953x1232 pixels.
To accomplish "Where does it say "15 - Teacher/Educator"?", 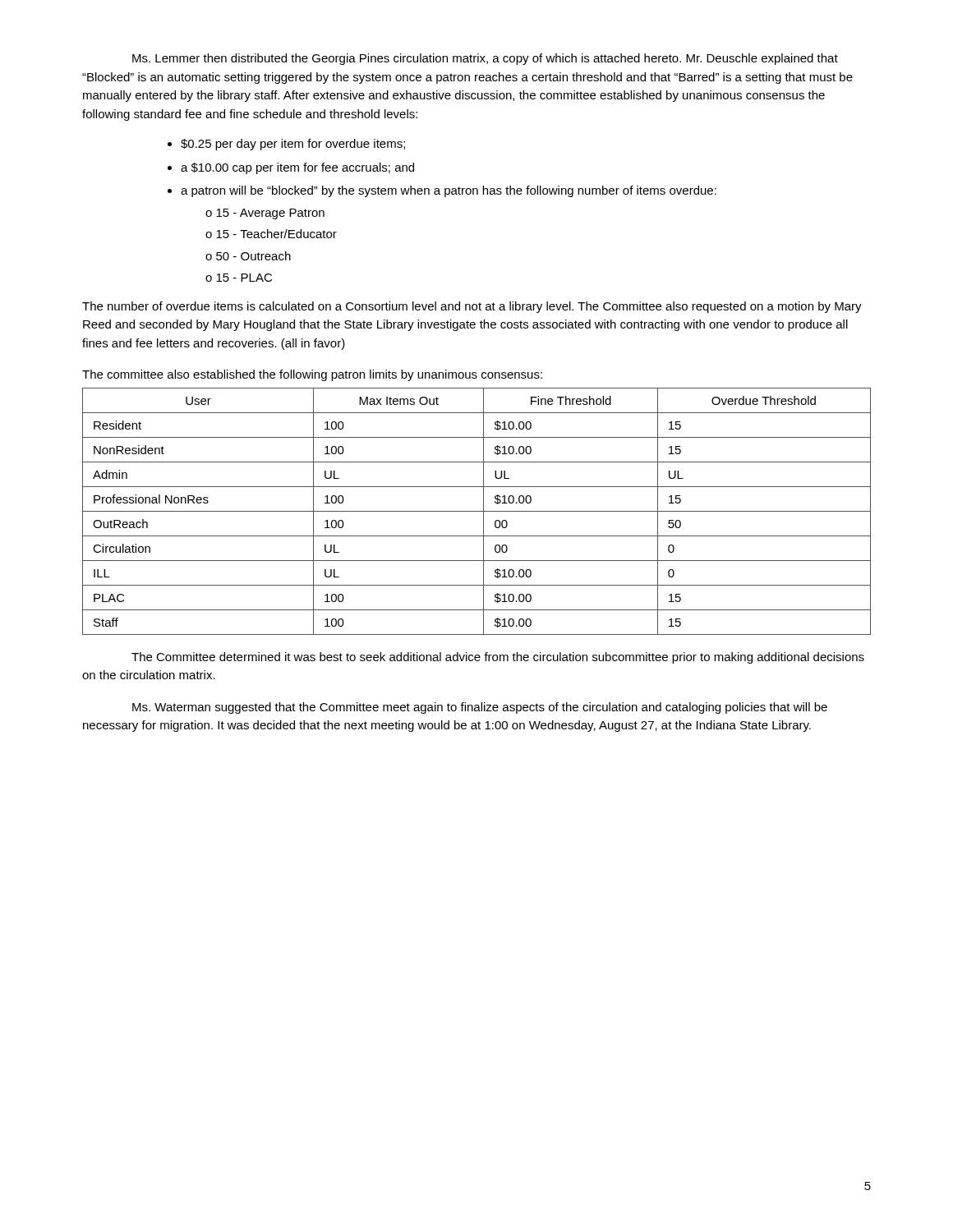I will tap(276, 234).
